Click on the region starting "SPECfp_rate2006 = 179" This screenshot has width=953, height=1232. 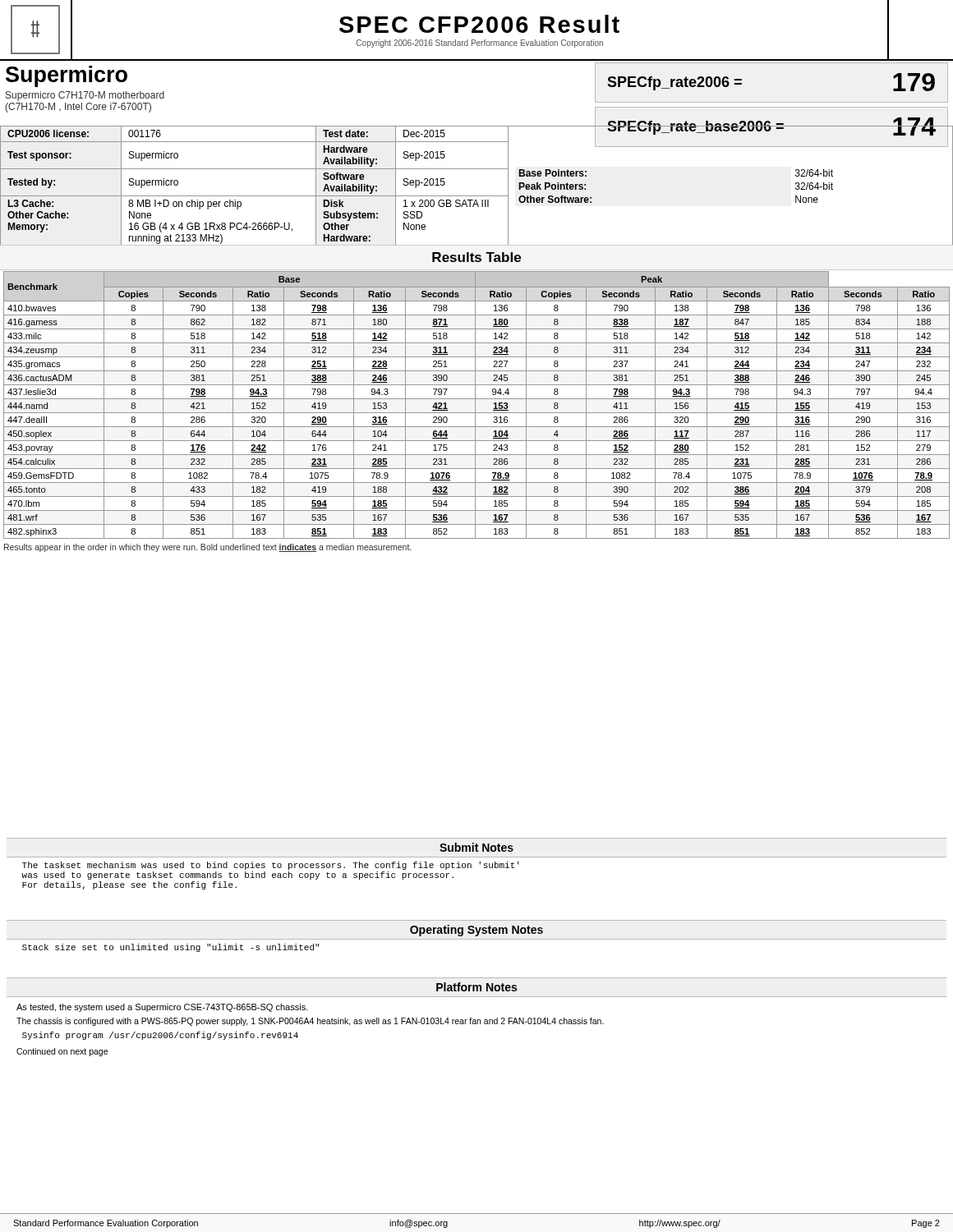pyautogui.click(x=661, y=83)
